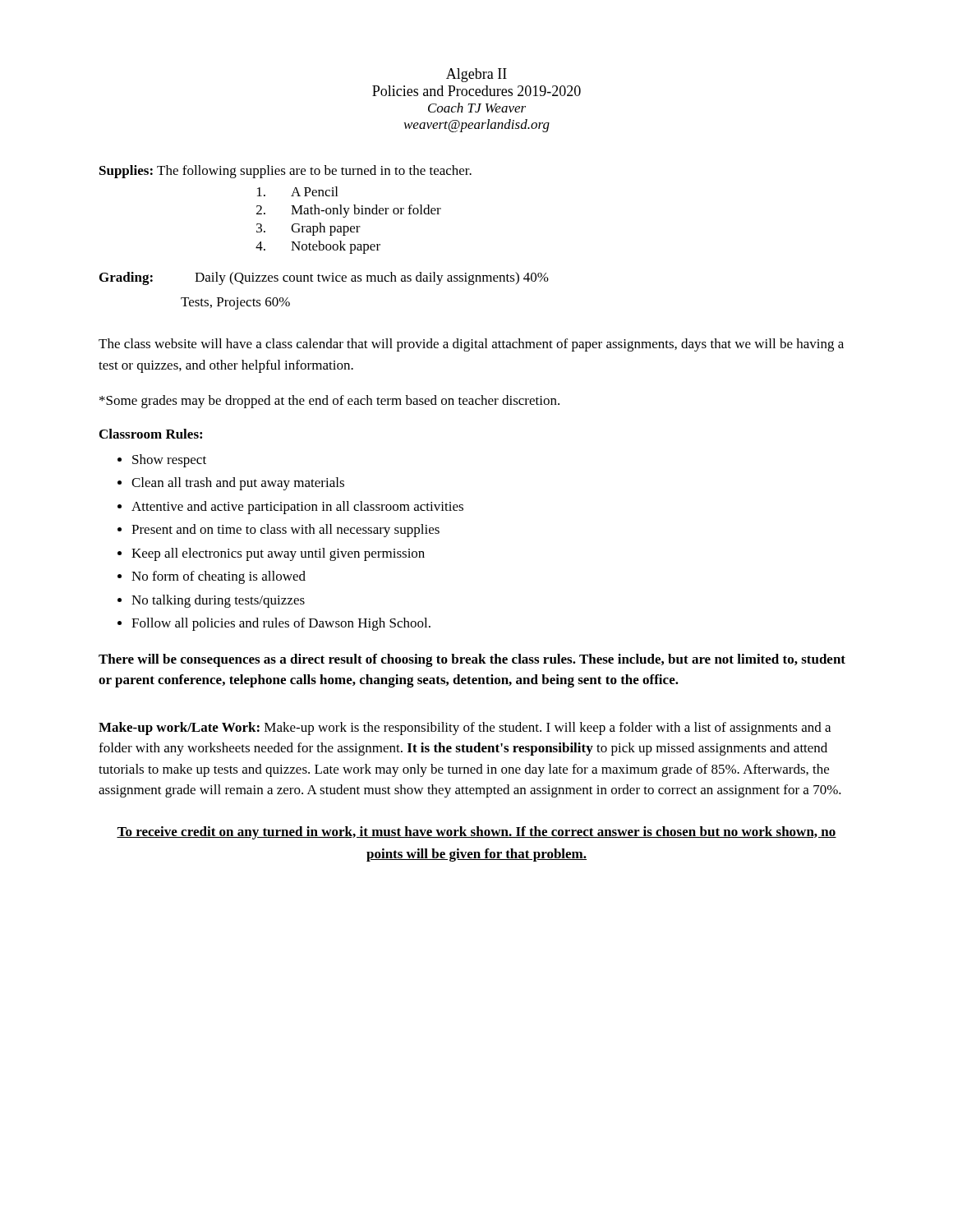This screenshot has width=953, height=1232.
Task: Locate the block of text that opens with "Attentive and active participation"
Action: pos(298,506)
